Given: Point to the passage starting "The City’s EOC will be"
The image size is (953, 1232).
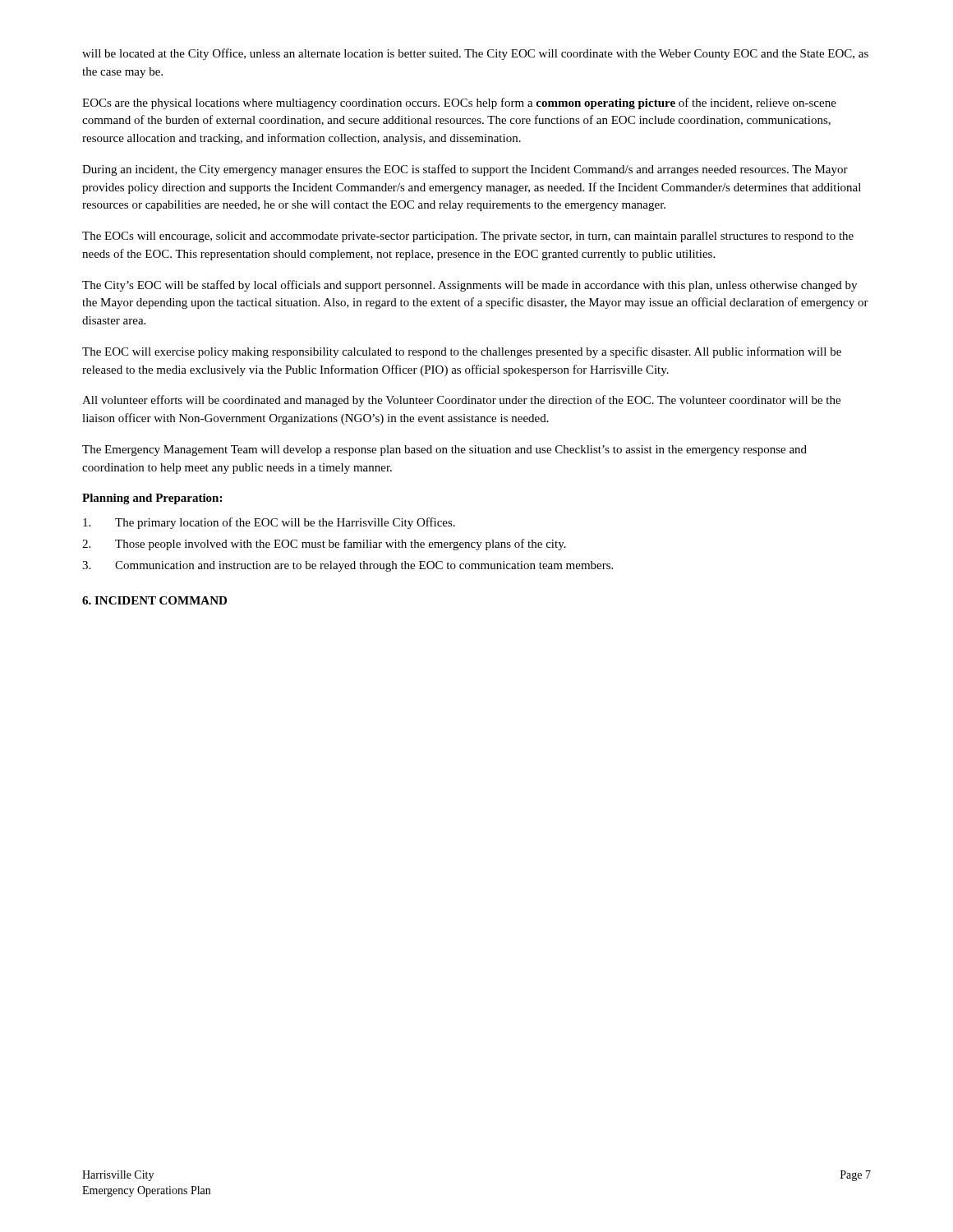Looking at the screenshot, I should (475, 302).
